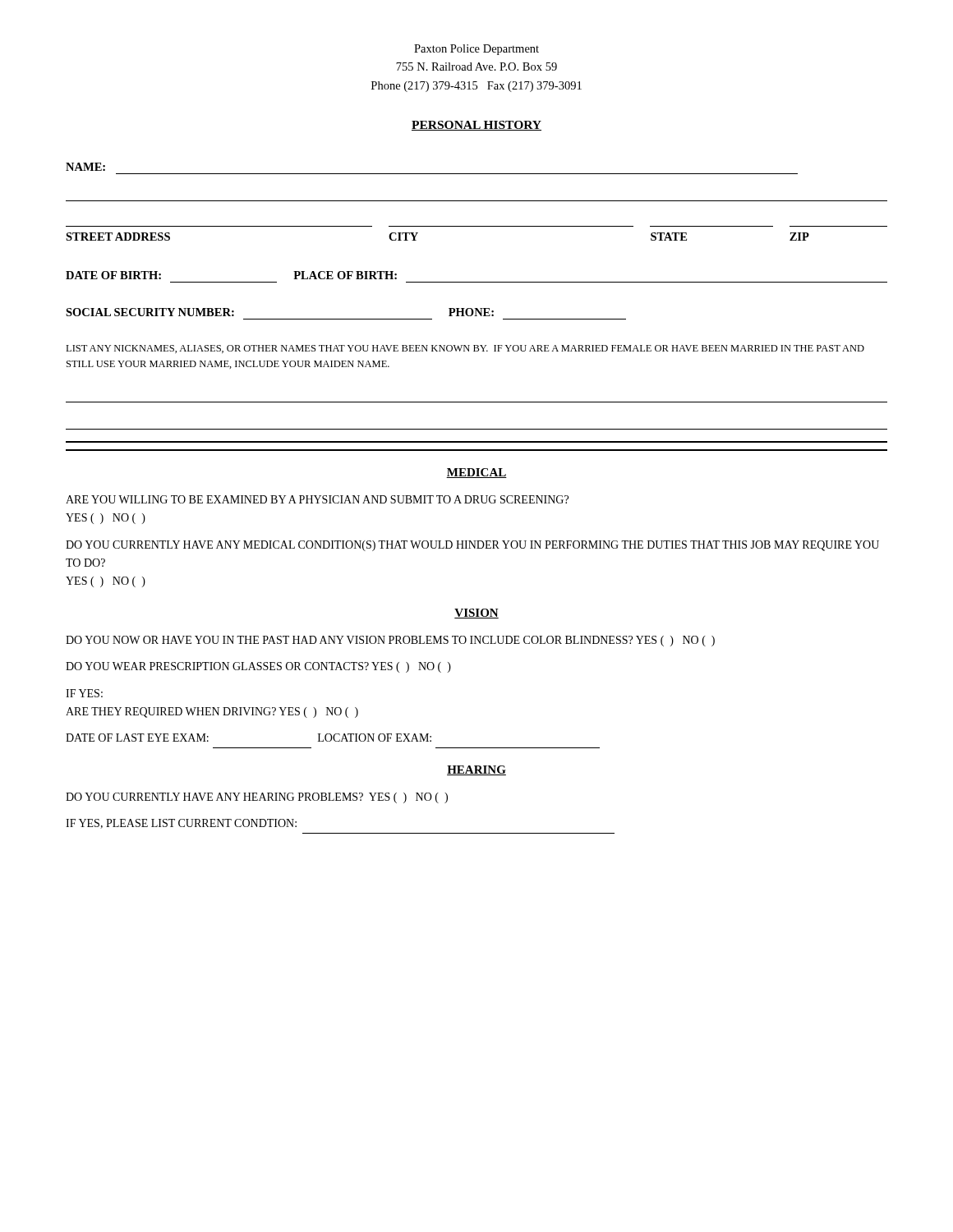
Task: Find the block on this page that starts "LIST ANY NICKNAMES, ALIASES, OR OTHER NAMES THAT"
Action: 465,356
